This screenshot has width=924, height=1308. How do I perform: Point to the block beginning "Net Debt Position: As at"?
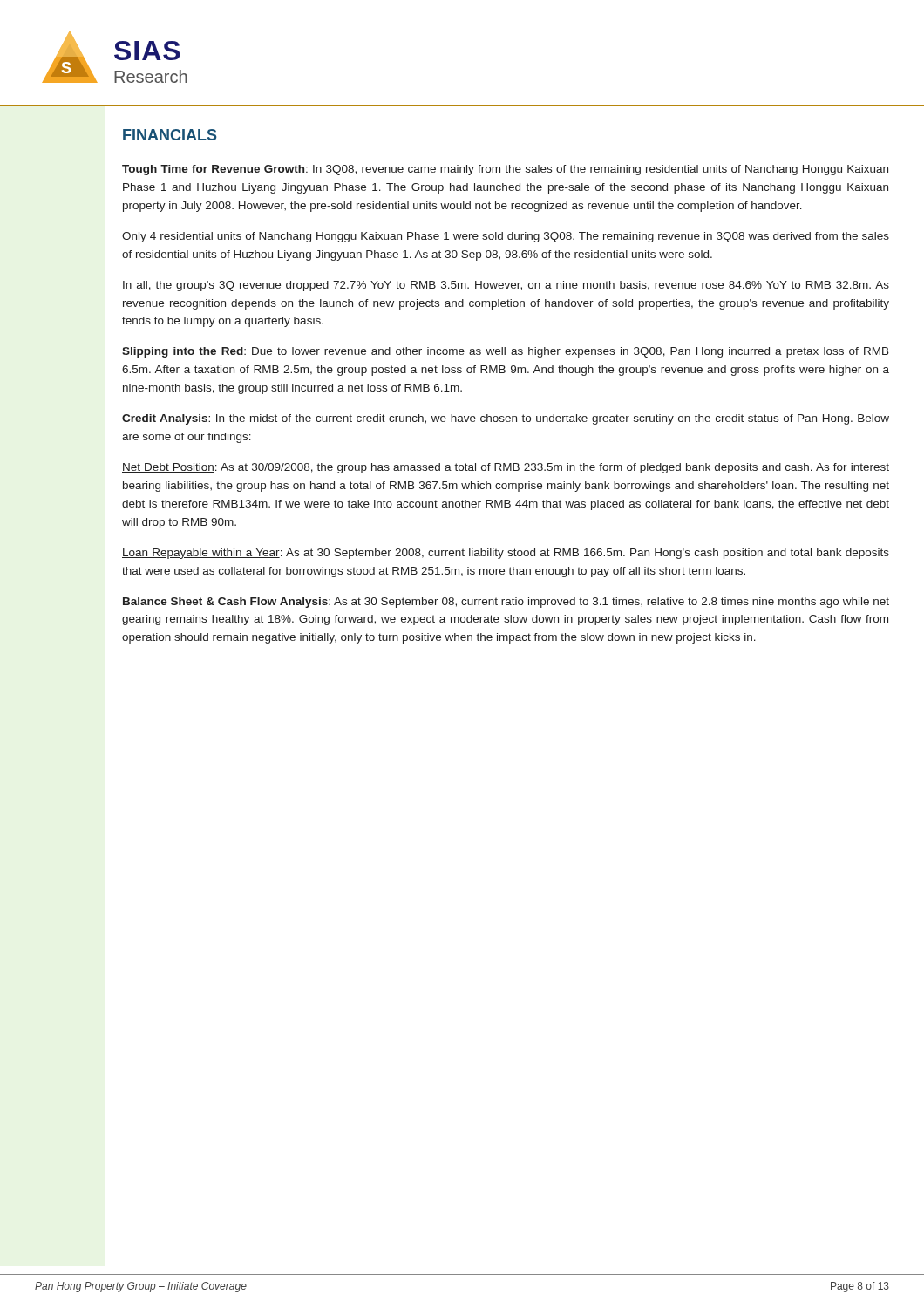tap(506, 495)
